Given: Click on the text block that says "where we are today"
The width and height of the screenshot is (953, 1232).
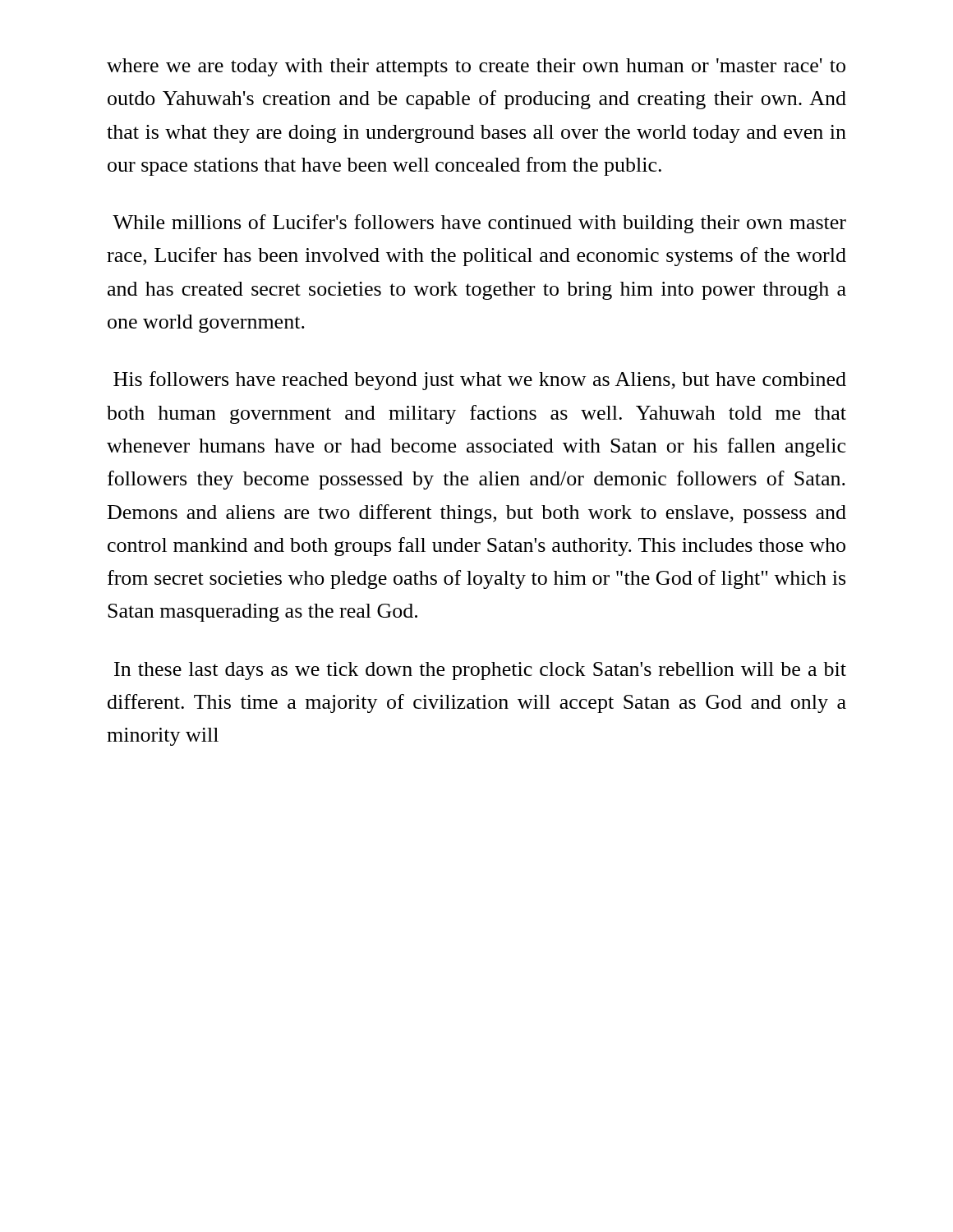Looking at the screenshot, I should pyautogui.click(x=476, y=115).
